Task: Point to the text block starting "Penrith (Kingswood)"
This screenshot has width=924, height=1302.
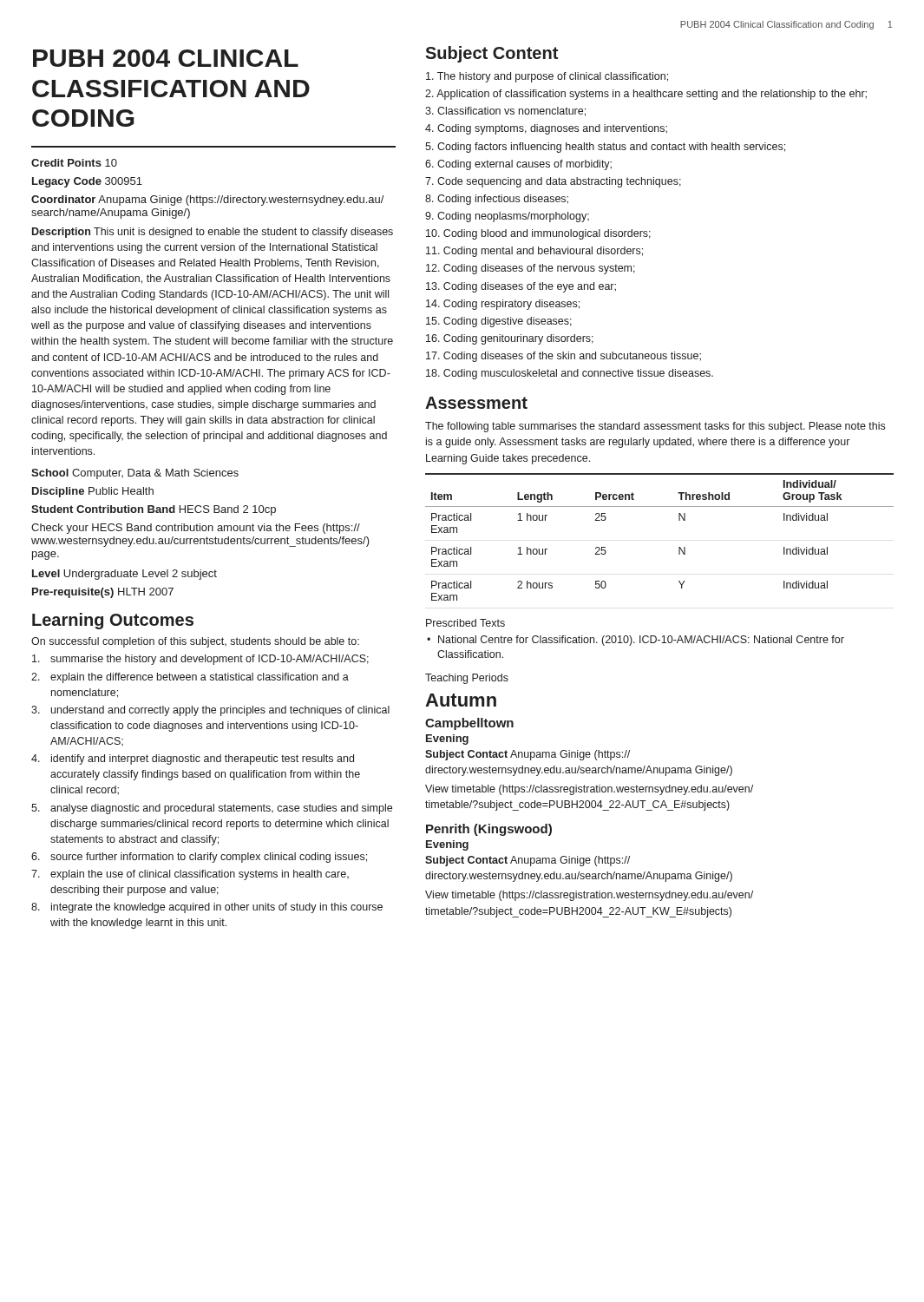Action: click(x=489, y=830)
